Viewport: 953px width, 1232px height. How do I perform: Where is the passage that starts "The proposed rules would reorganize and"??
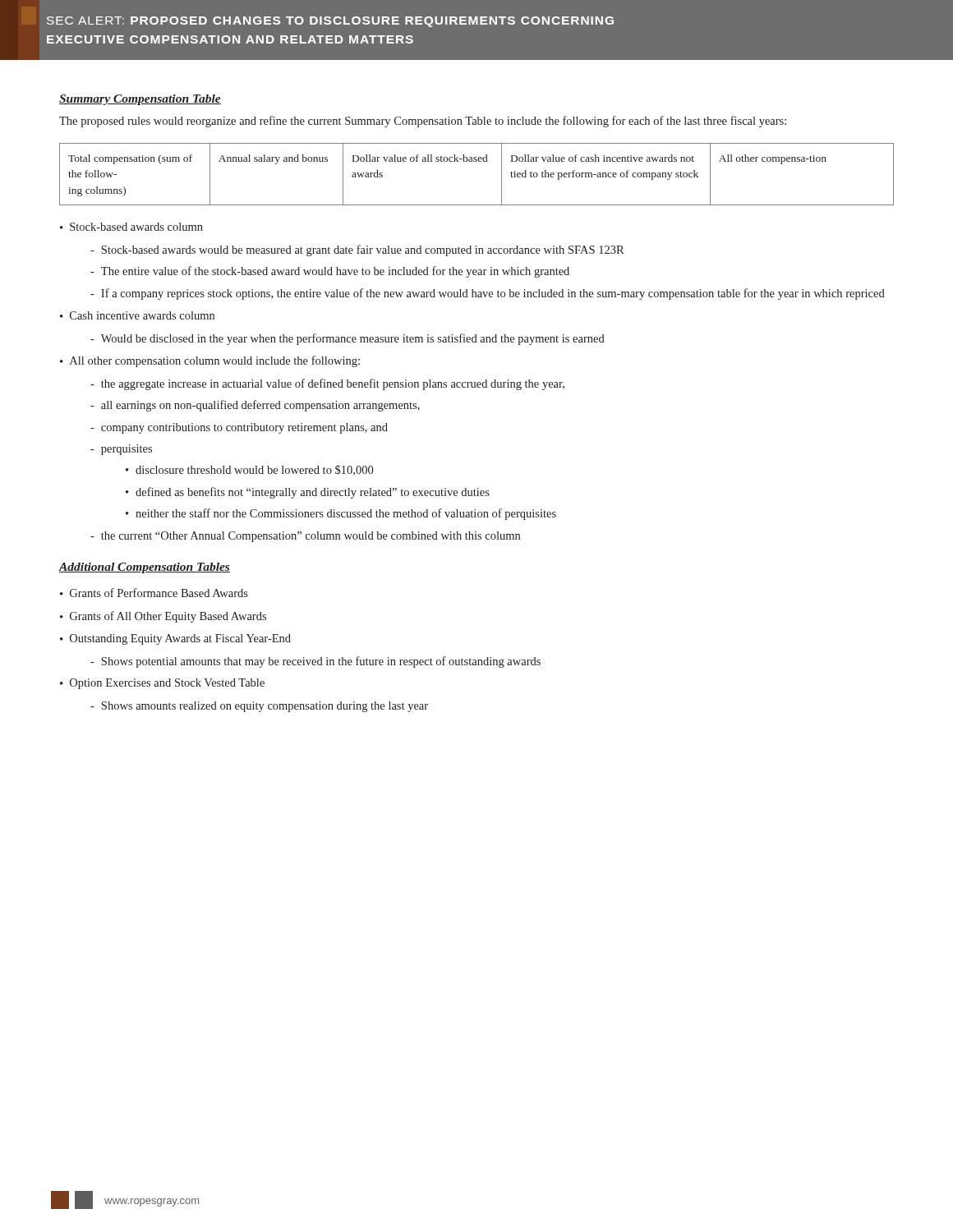pyautogui.click(x=476, y=121)
